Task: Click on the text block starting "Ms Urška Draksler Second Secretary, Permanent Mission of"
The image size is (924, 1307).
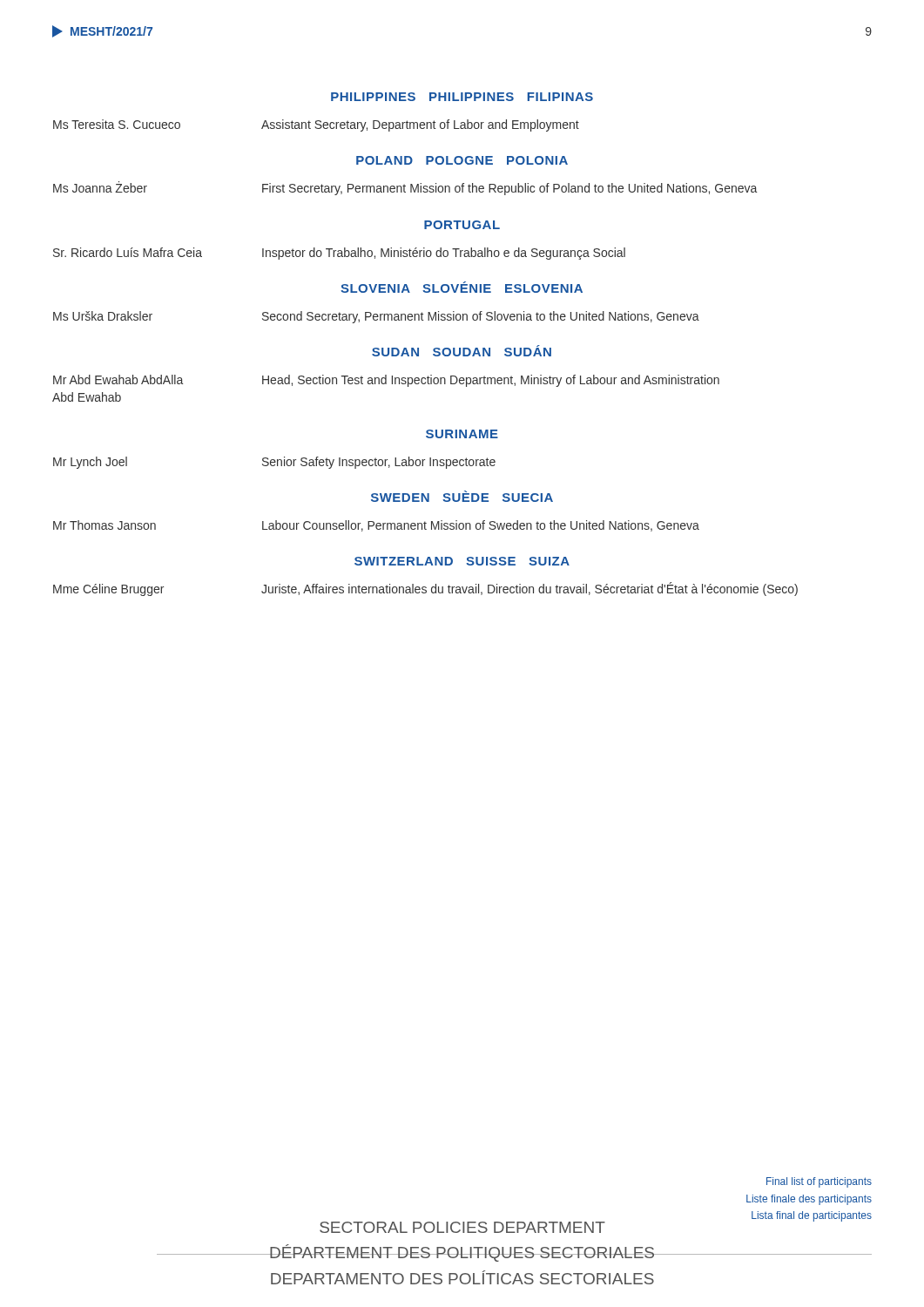Action: coord(462,316)
